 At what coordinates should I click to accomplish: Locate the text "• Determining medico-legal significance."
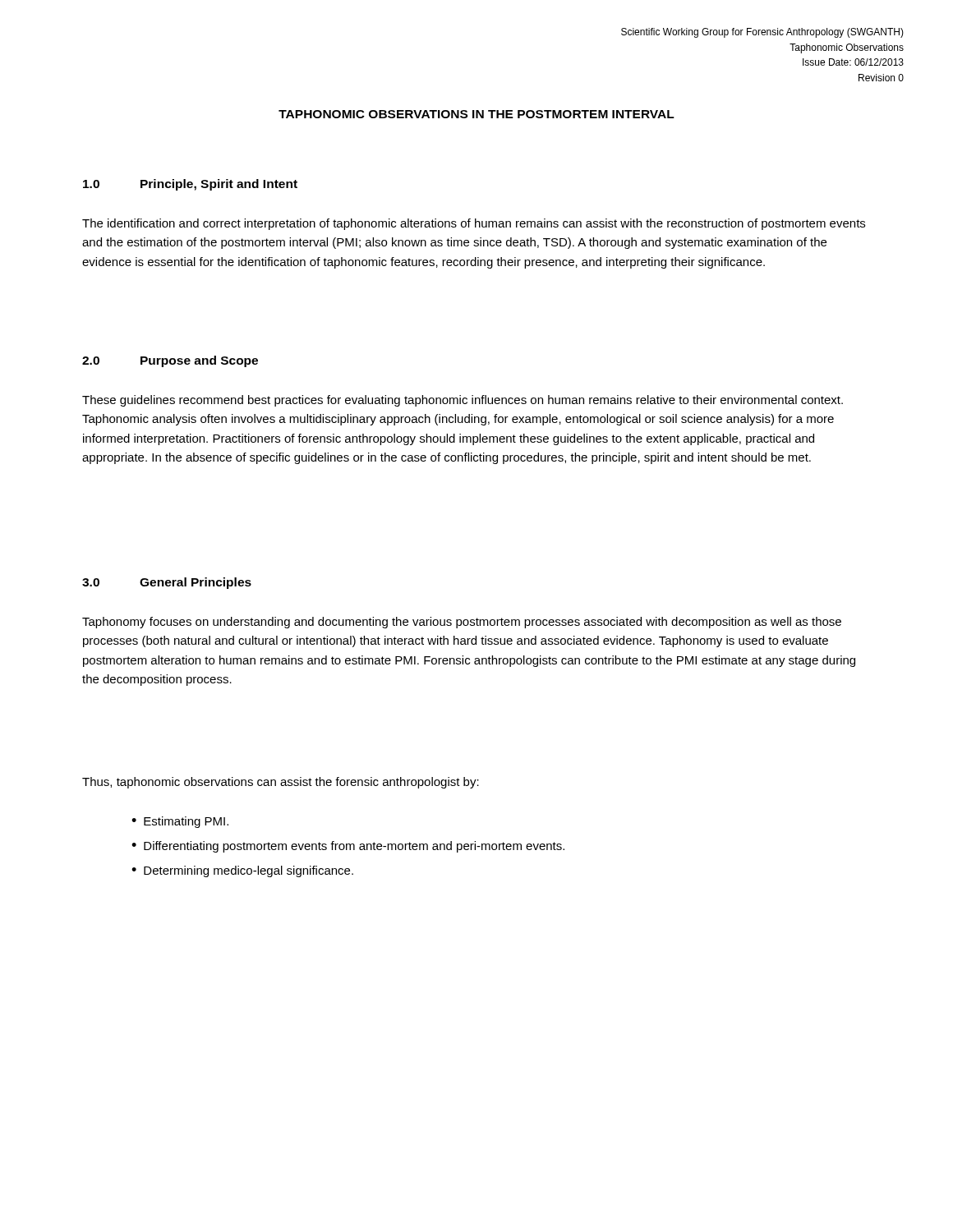(242, 871)
